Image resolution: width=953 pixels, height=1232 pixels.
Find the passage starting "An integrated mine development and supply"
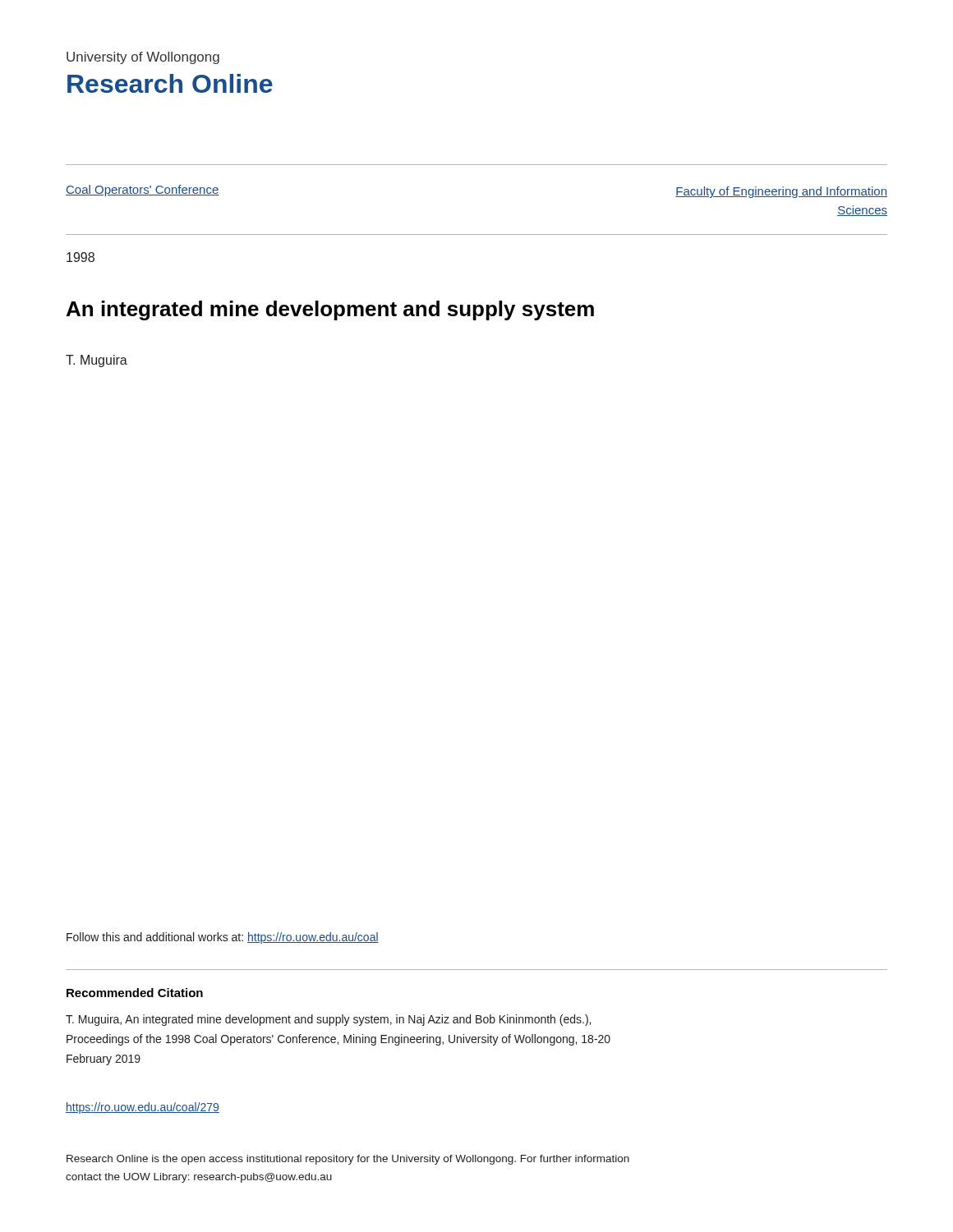(330, 309)
